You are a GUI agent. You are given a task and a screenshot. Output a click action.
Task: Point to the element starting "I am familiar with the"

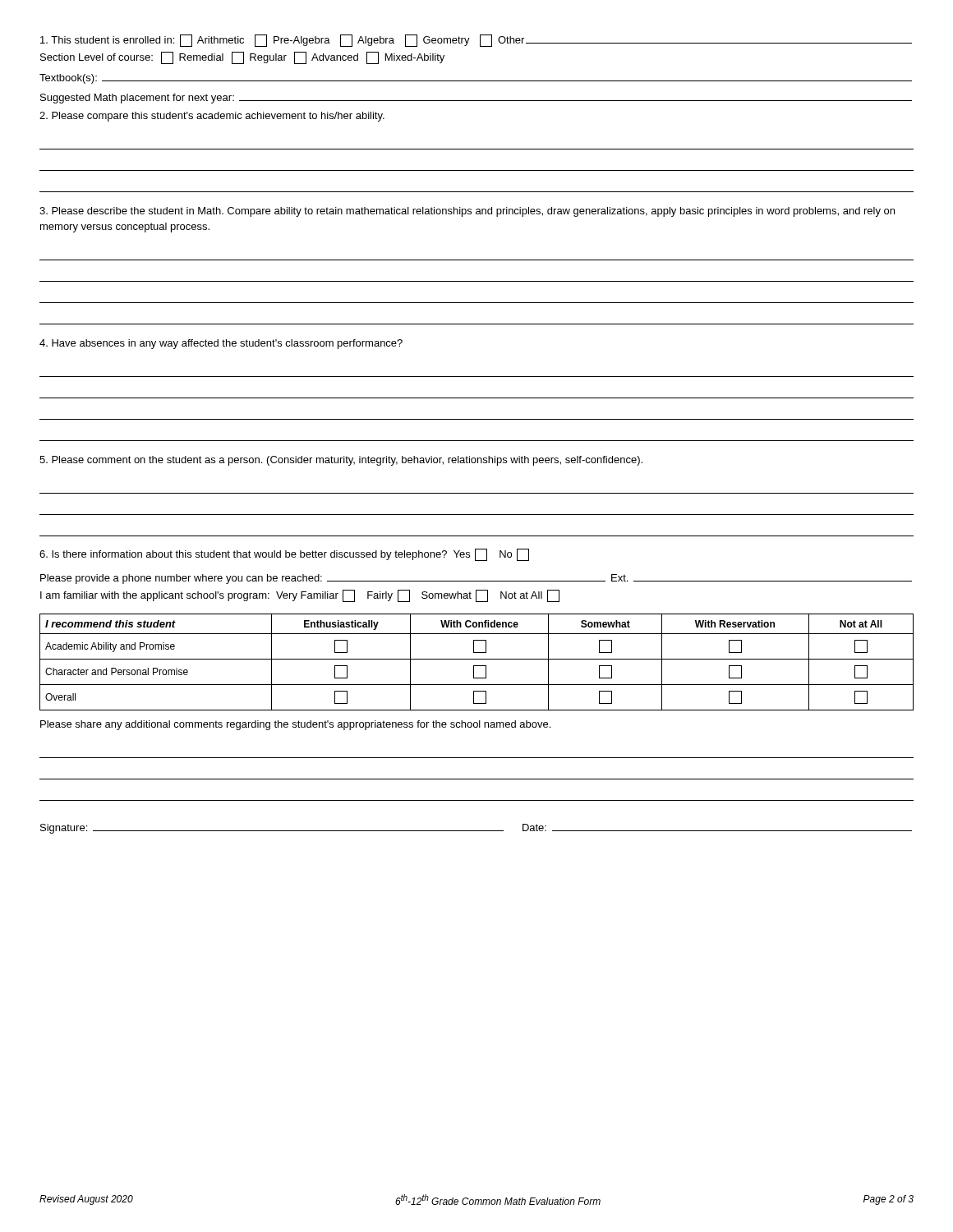click(x=301, y=596)
